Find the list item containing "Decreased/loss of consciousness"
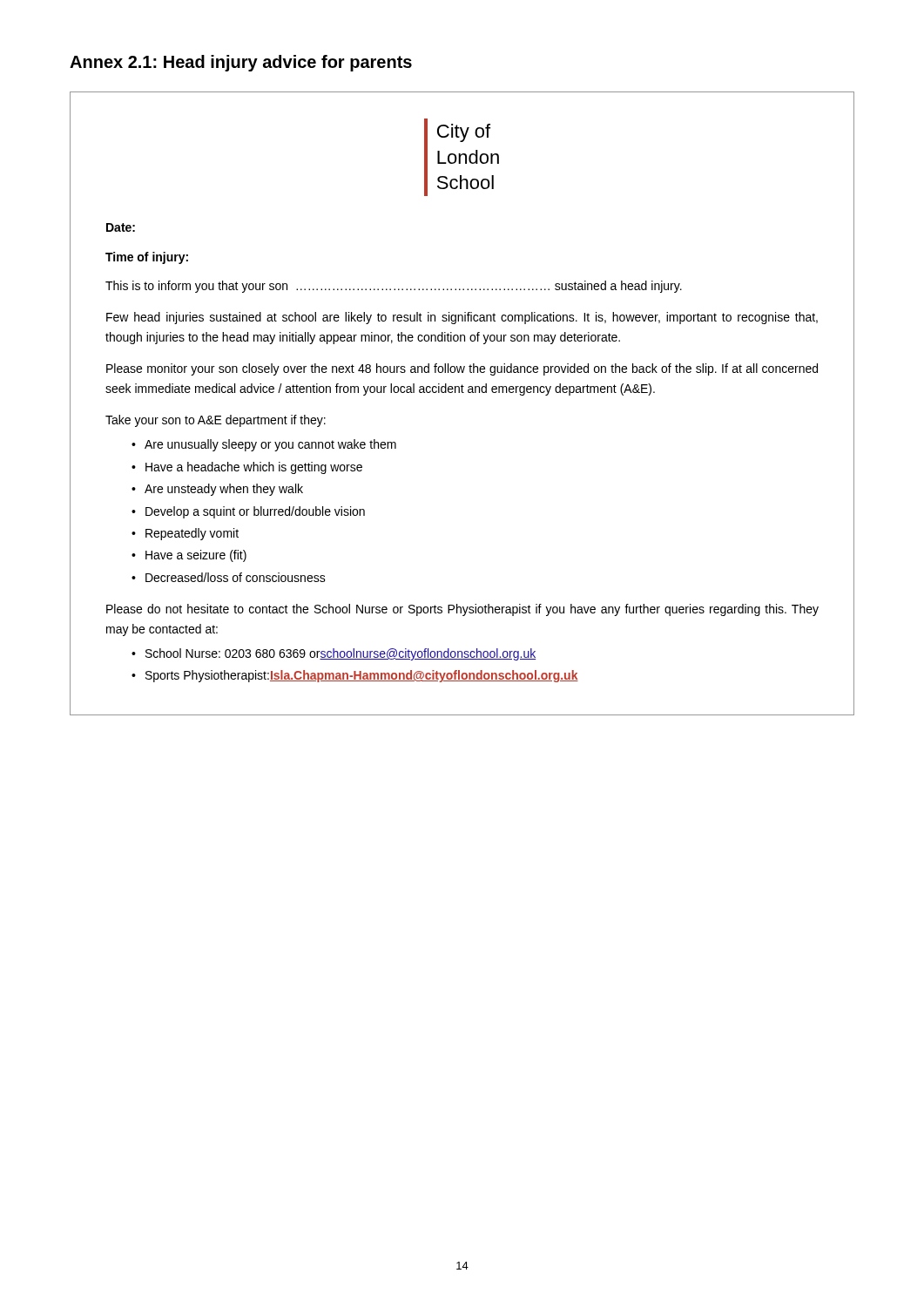The height and width of the screenshot is (1307, 924). pyautogui.click(x=235, y=577)
